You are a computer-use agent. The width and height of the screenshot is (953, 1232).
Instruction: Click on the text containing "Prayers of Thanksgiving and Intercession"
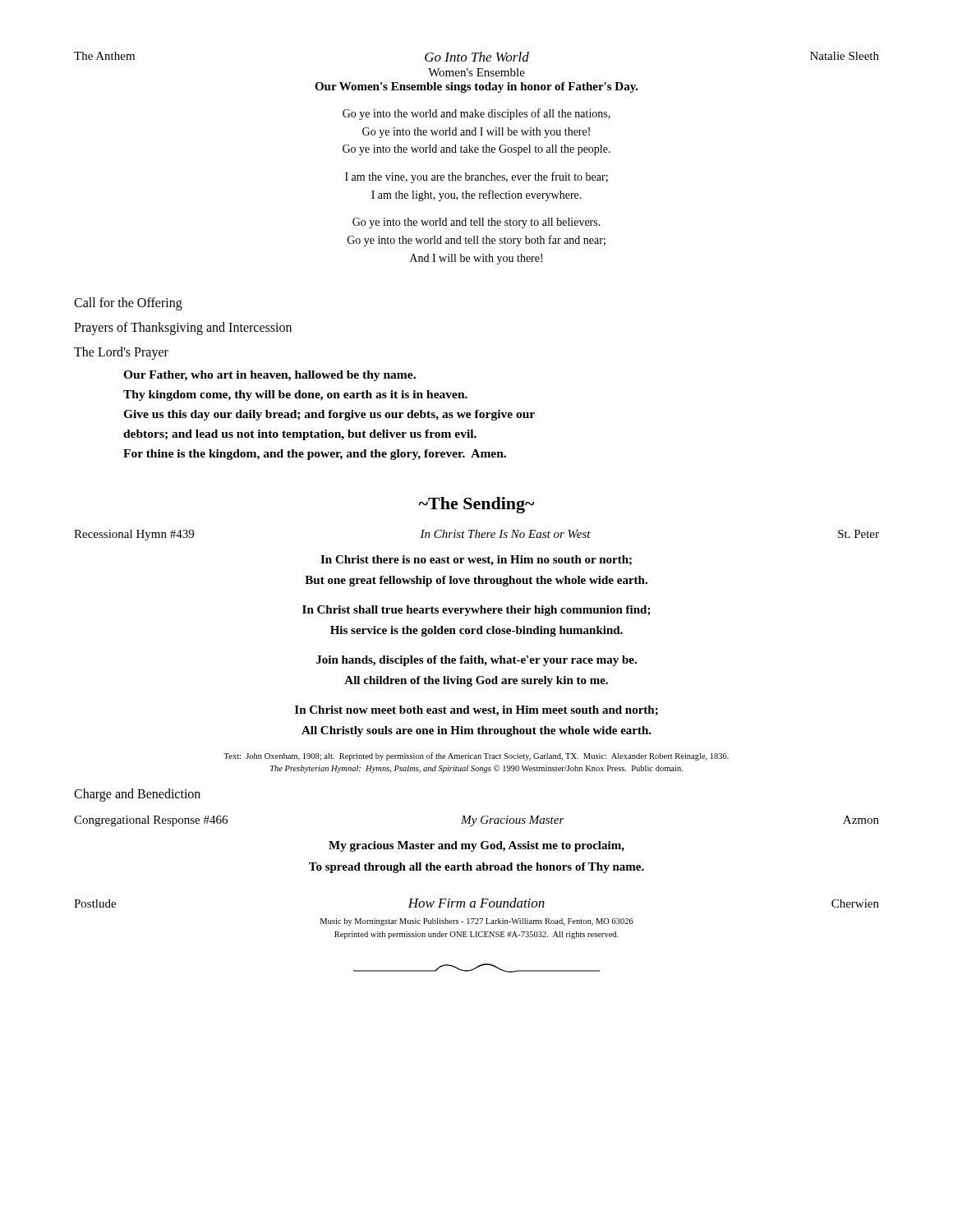click(x=183, y=327)
